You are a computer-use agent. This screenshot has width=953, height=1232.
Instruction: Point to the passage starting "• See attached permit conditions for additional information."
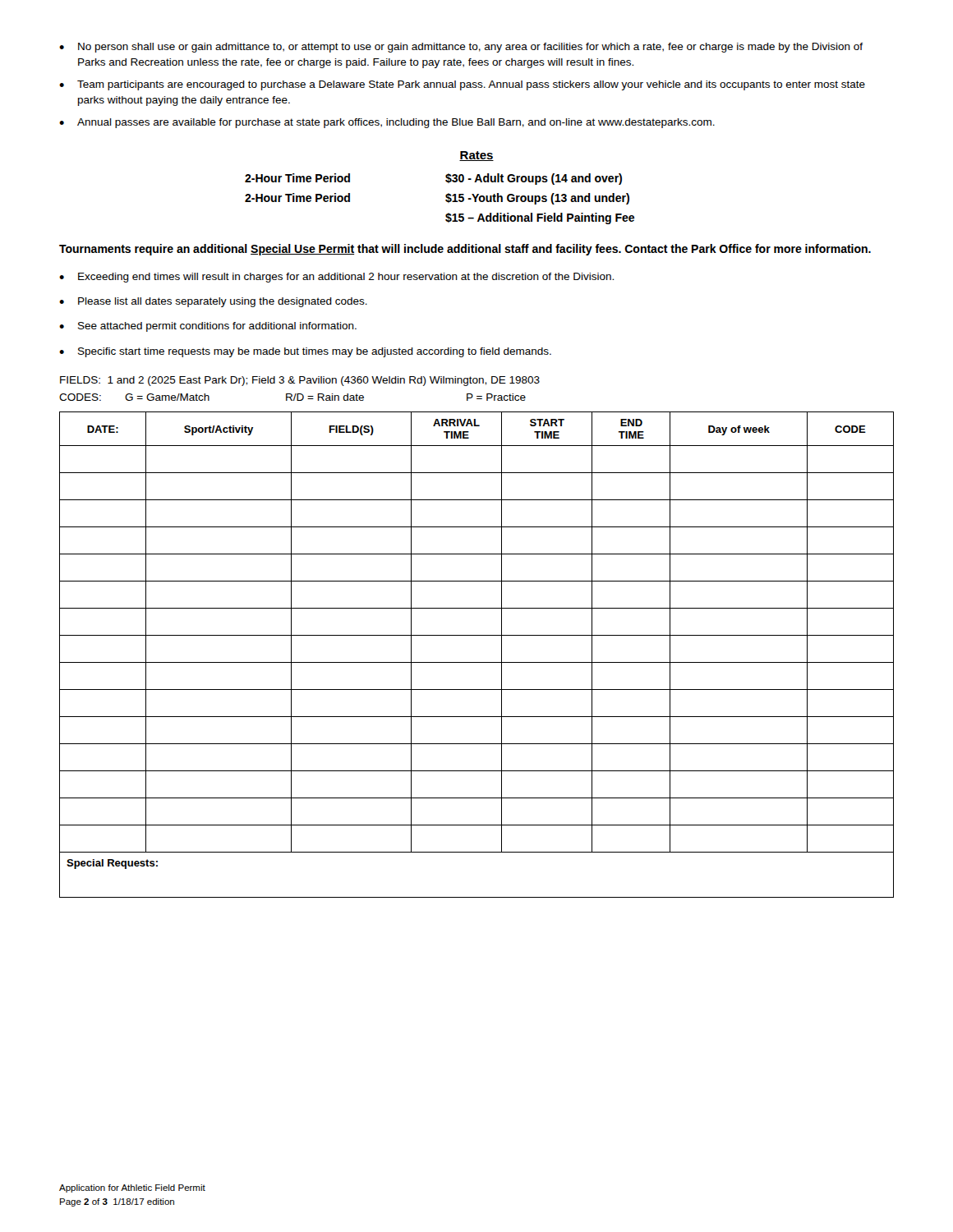(208, 327)
